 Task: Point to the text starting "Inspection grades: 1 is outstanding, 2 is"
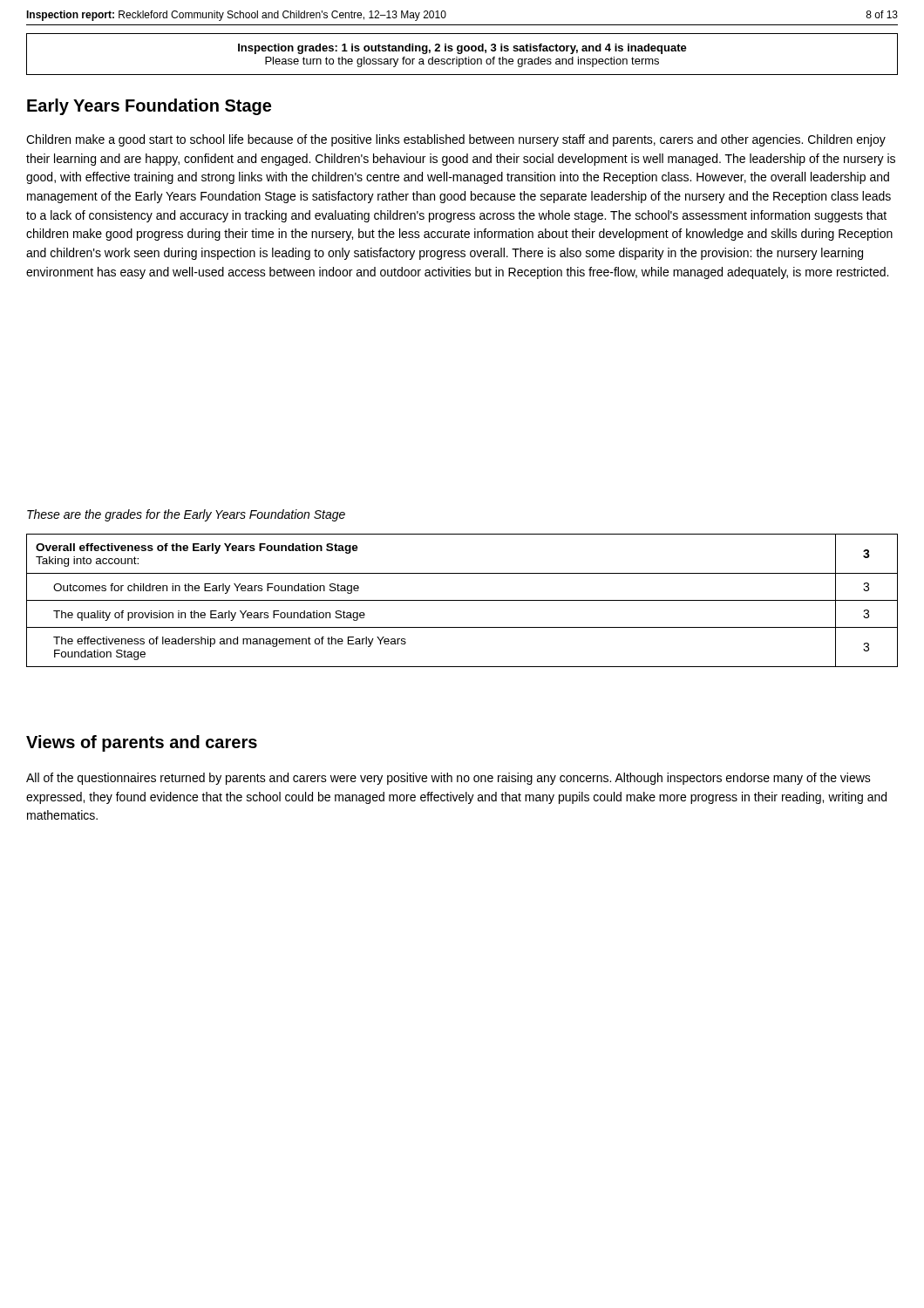point(462,54)
